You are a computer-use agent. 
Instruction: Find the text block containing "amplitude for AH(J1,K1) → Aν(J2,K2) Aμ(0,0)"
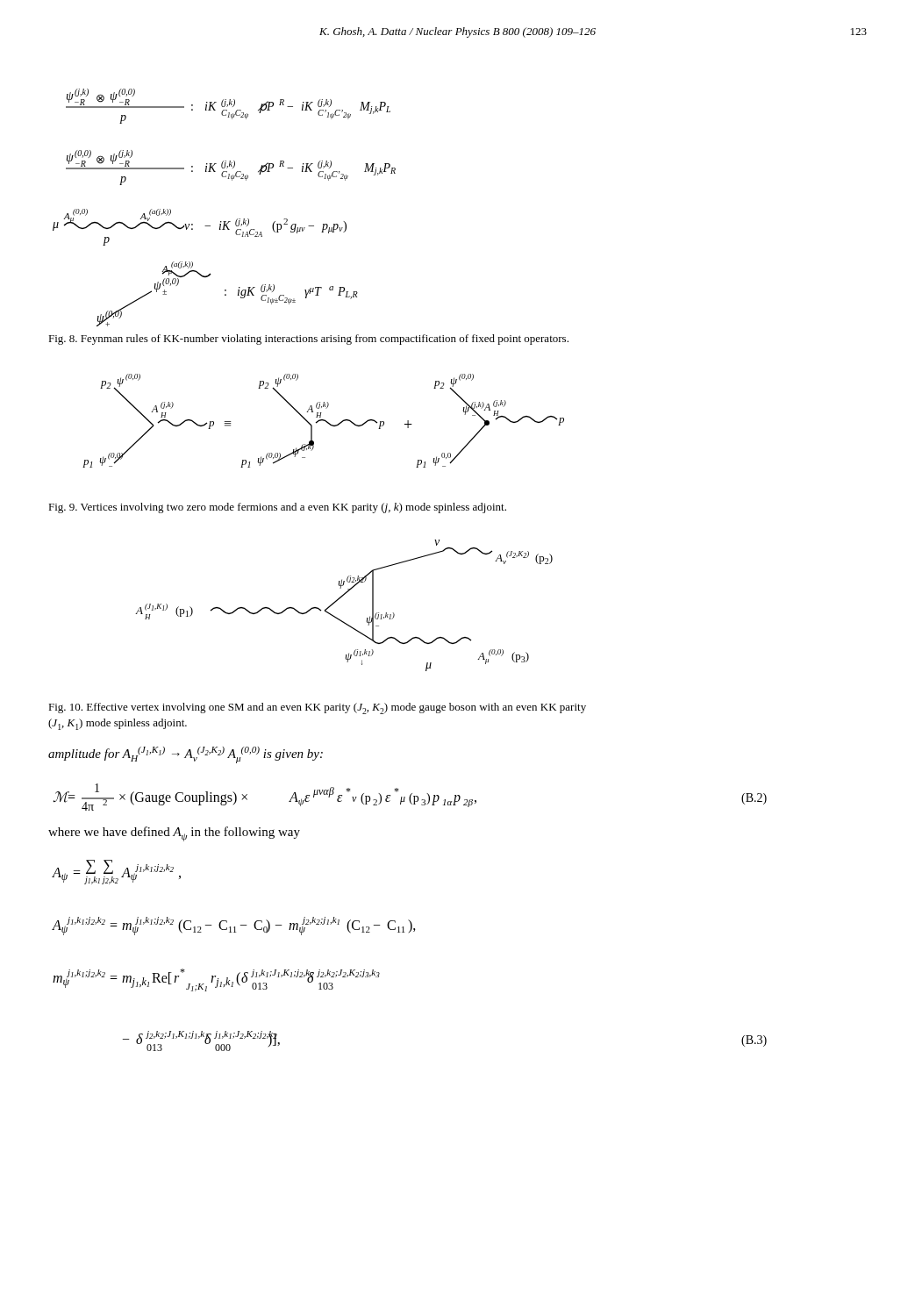186,754
